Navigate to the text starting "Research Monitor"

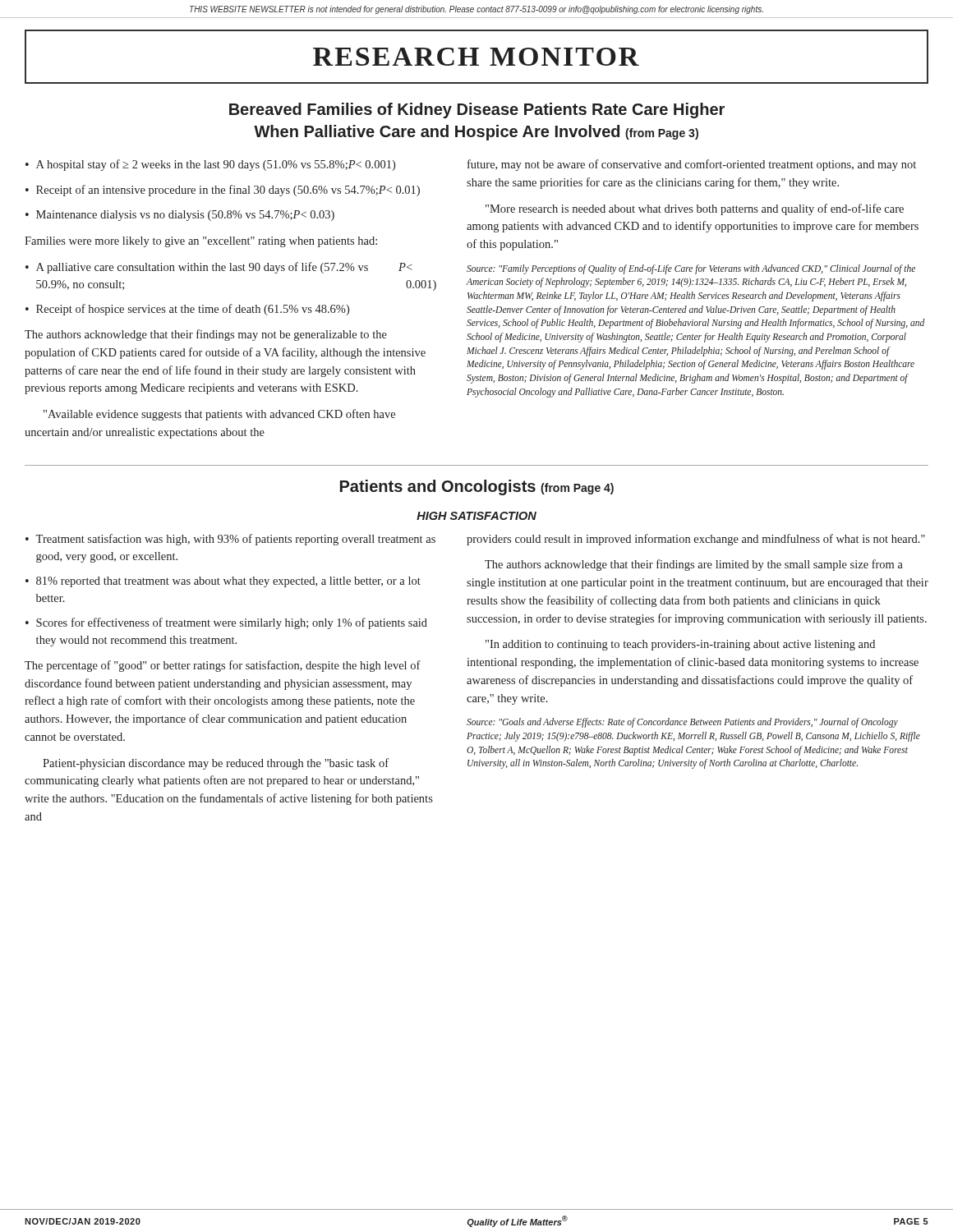click(x=476, y=57)
